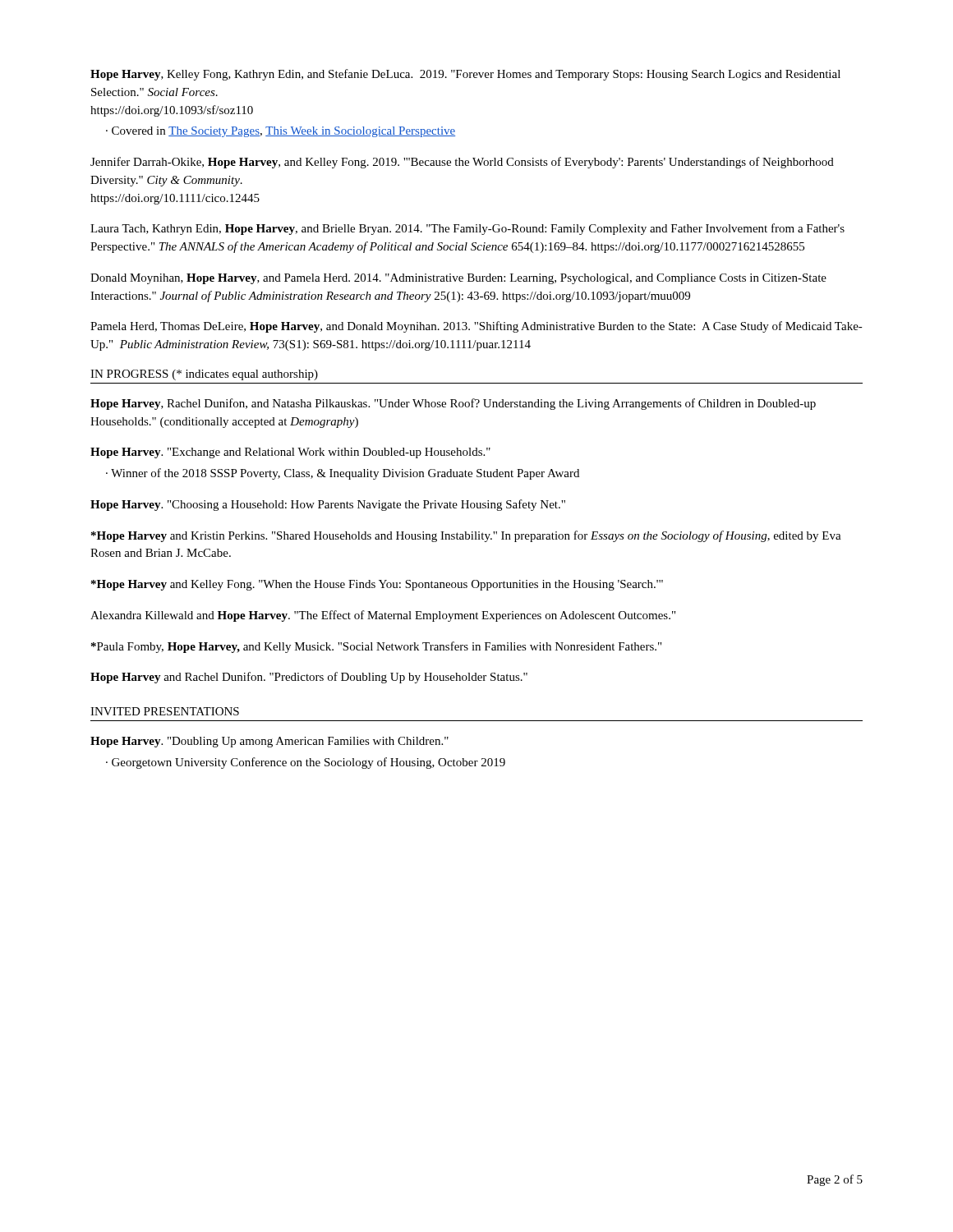
Task: Find the passage starting "Hope Harvey. "Doubling Up among American"
Action: (270, 741)
